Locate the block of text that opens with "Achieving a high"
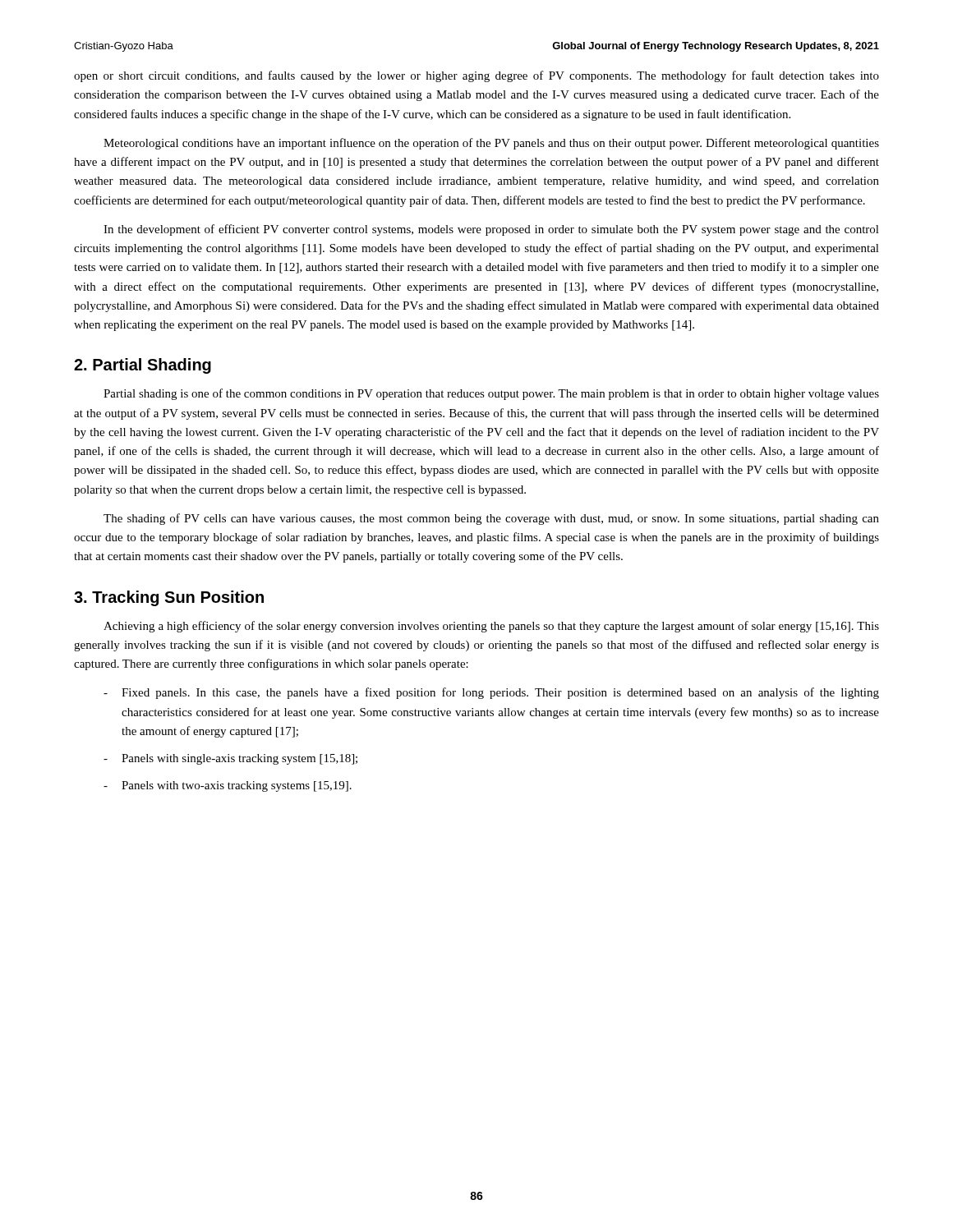 click(476, 645)
